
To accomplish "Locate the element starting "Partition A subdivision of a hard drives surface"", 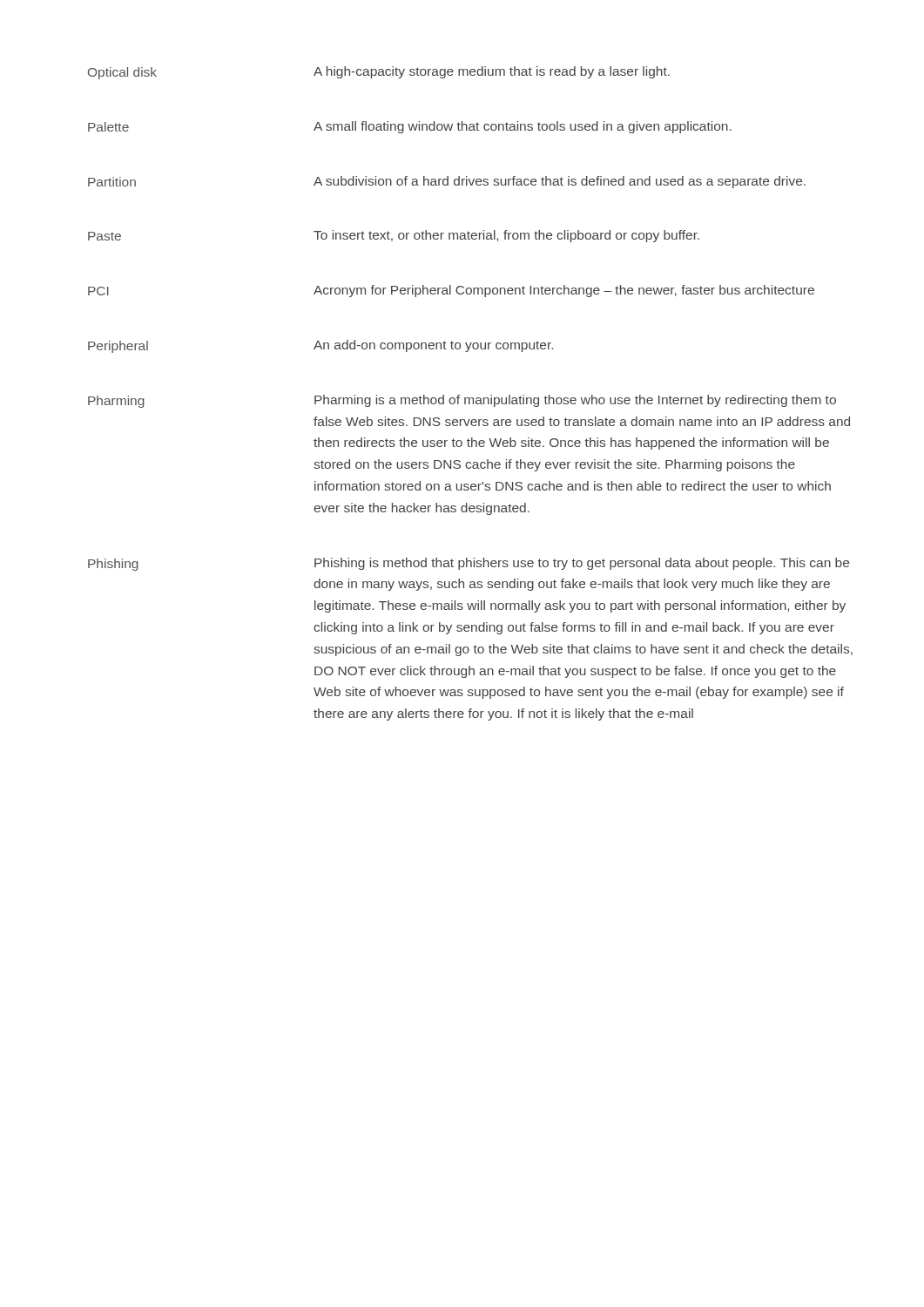I will [x=471, y=181].
